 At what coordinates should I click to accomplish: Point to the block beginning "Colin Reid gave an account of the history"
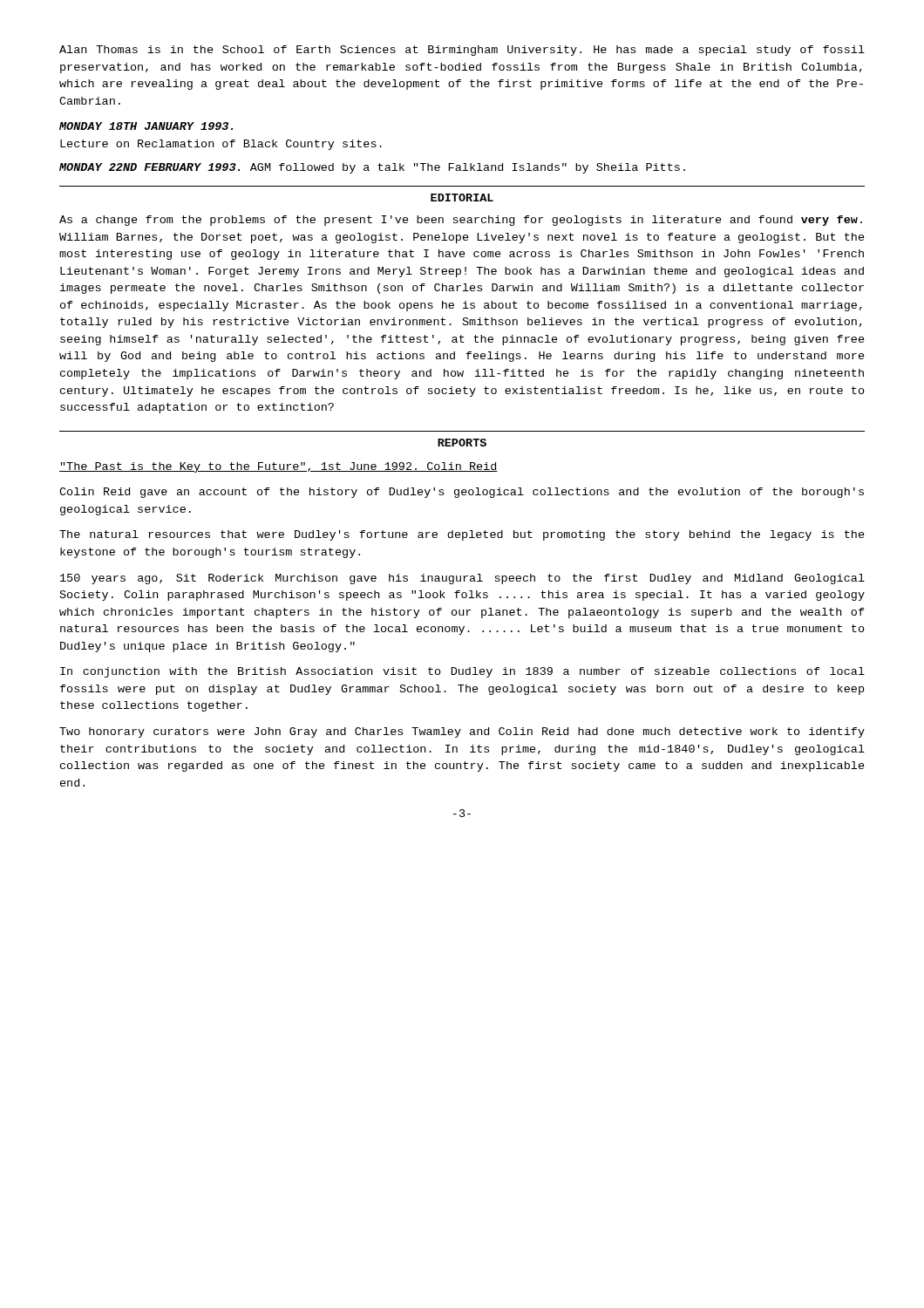click(x=462, y=501)
